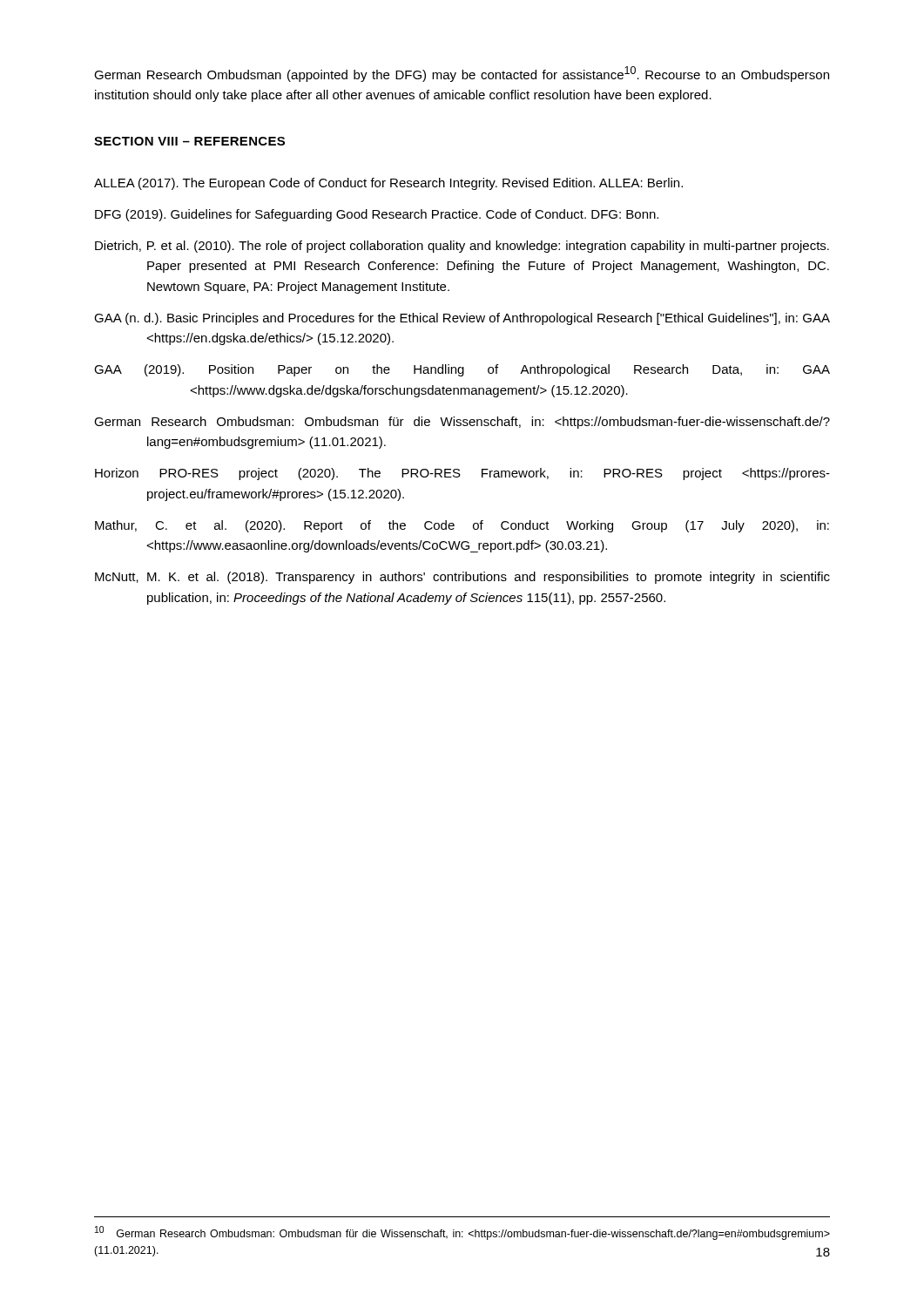Screen dimensions: 1307x924
Task: Click on the element starting "GAA (n. d.). Basic Principles and Procedures"
Action: click(462, 328)
